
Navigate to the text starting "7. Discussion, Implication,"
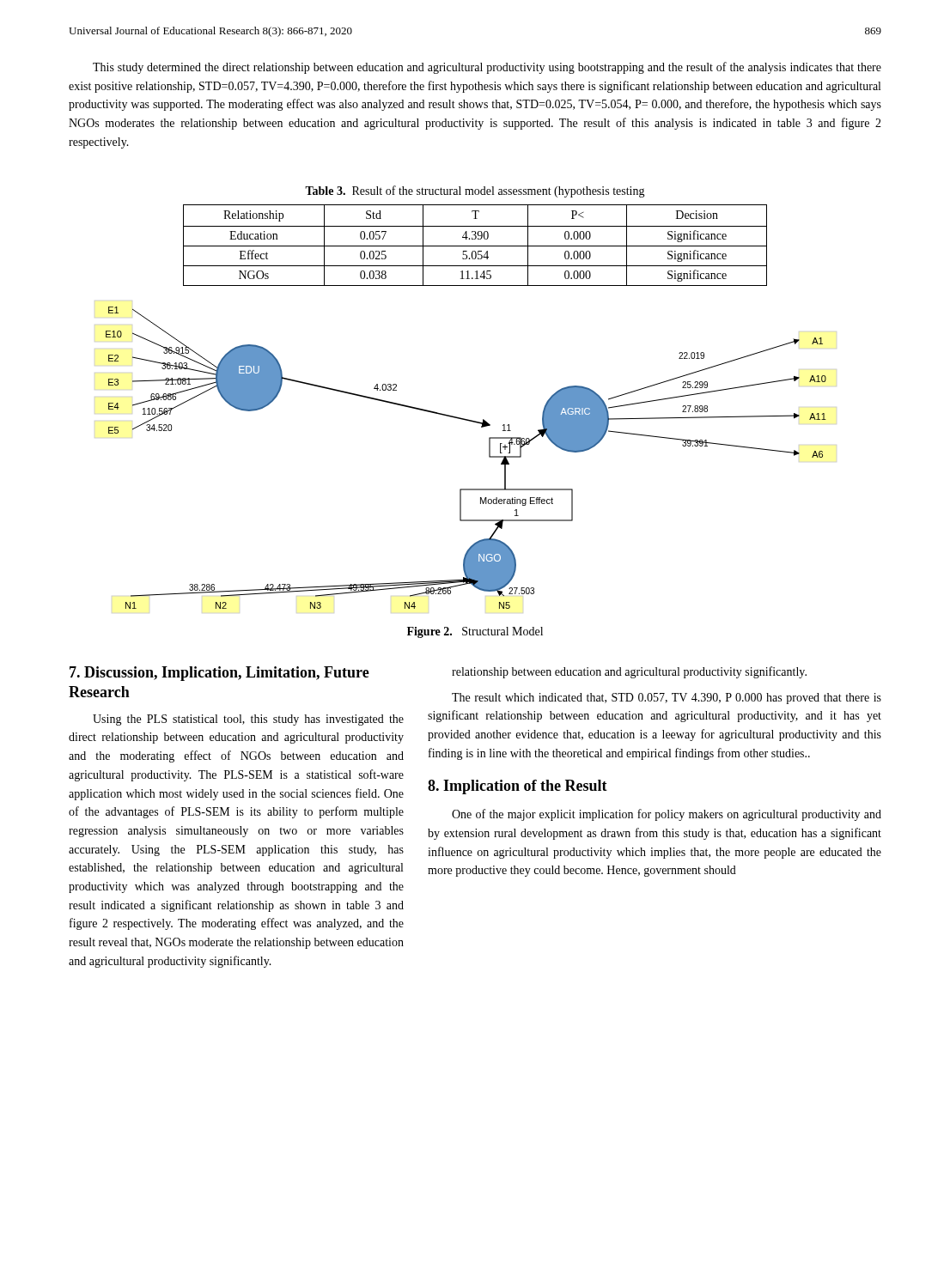[219, 682]
